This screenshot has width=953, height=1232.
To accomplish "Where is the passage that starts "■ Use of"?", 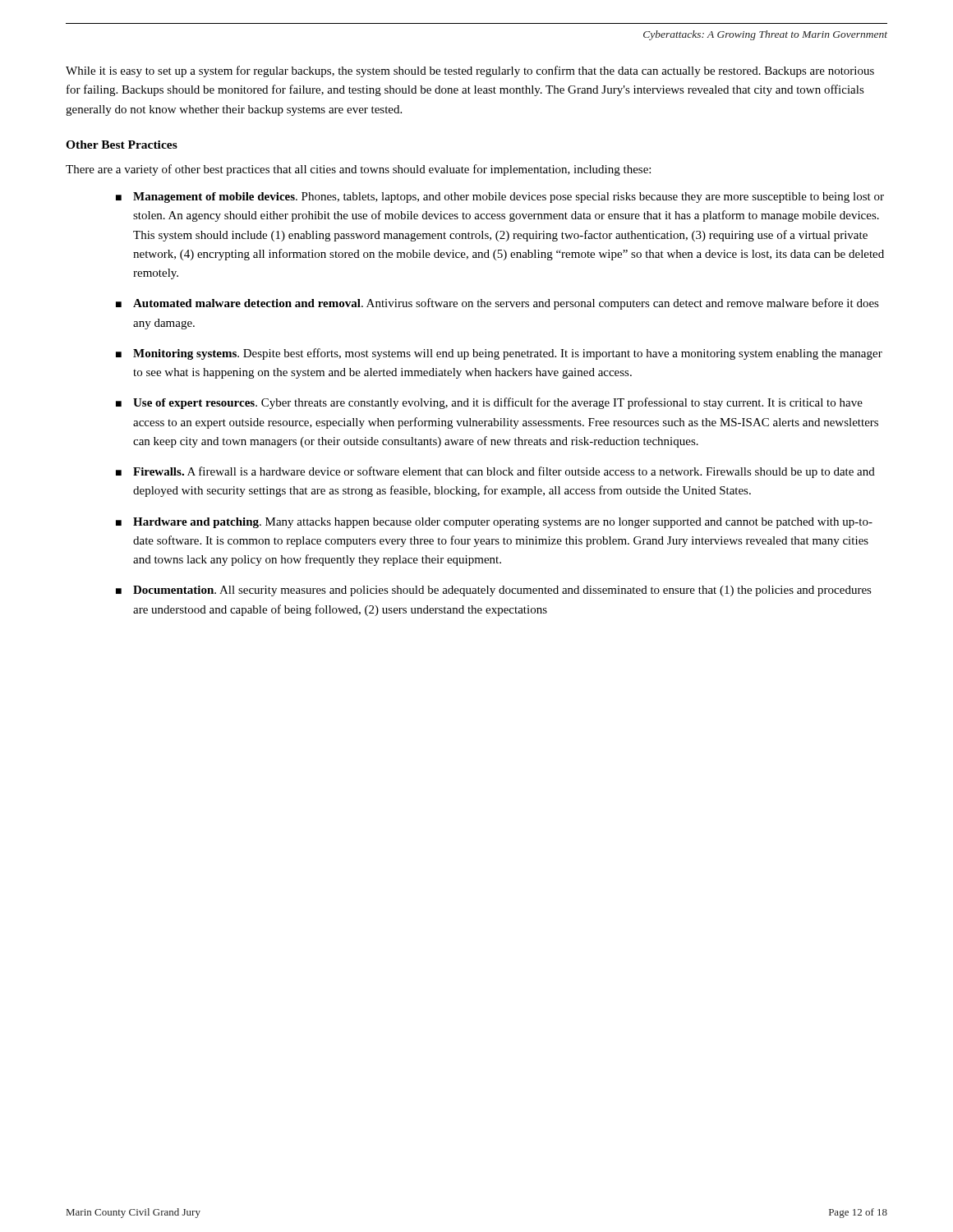I will (x=501, y=422).
